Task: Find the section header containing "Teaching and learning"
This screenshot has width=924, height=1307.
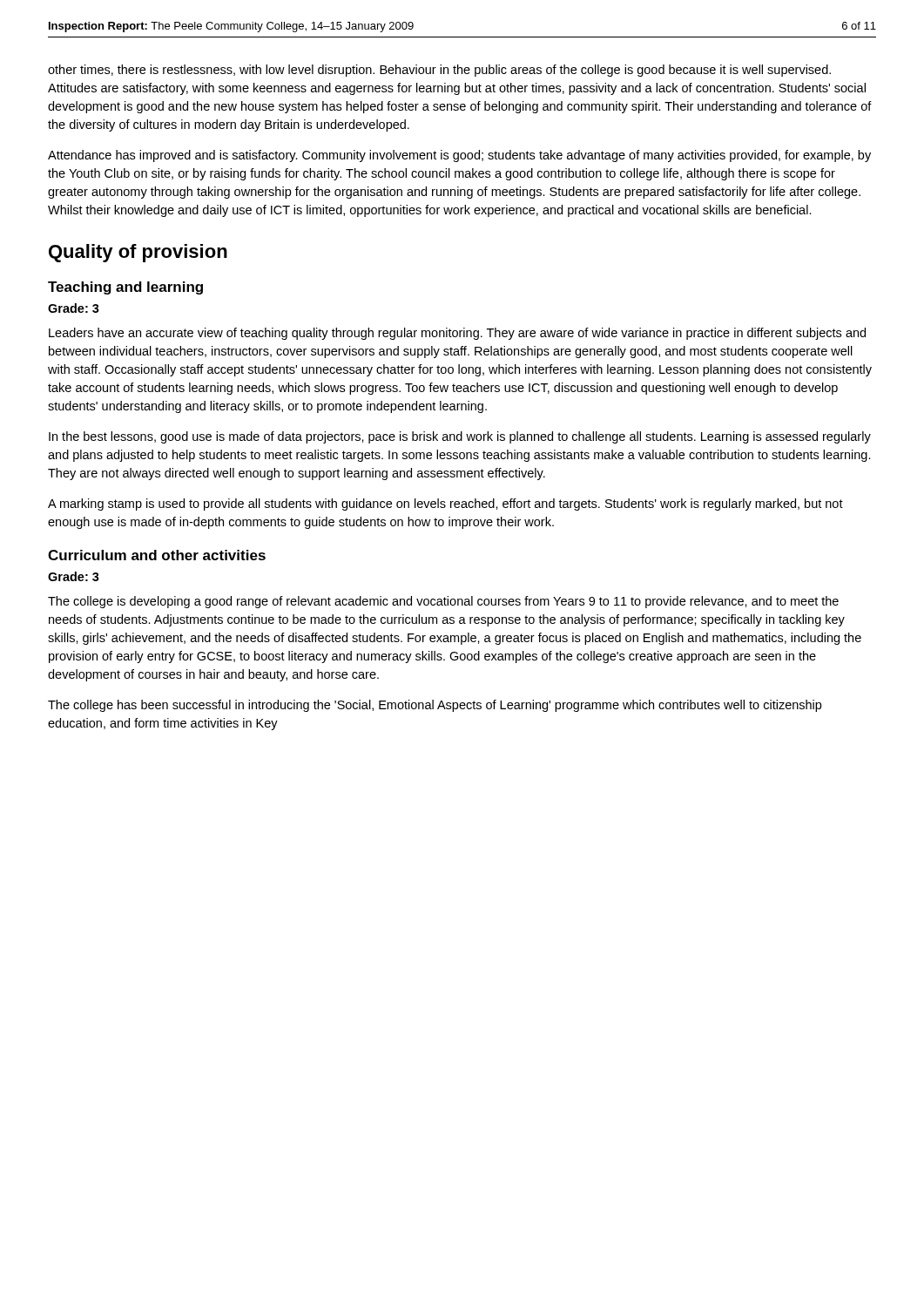Action: pos(126,287)
